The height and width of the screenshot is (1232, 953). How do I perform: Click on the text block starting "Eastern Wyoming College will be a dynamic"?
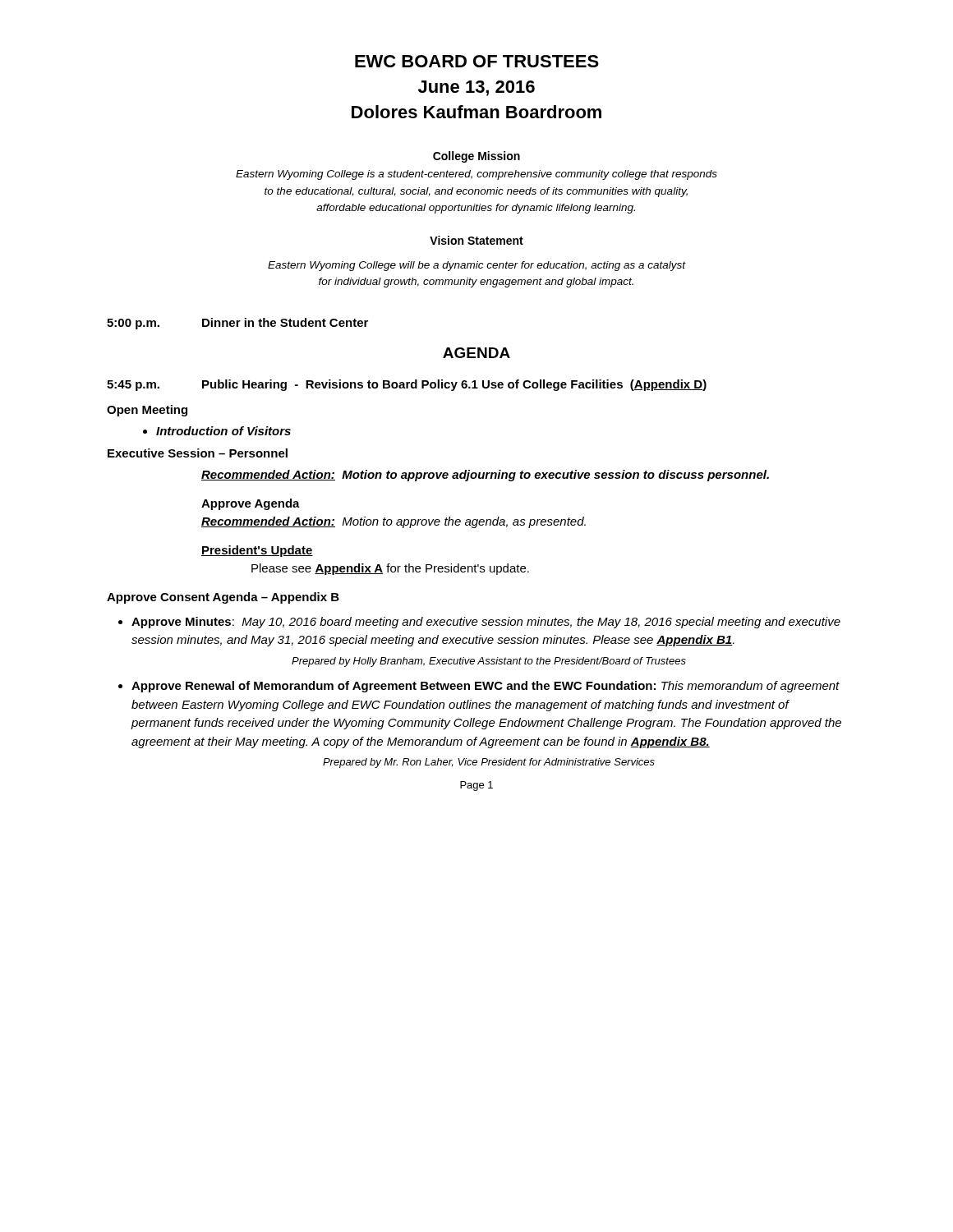pyautogui.click(x=476, y=274)
